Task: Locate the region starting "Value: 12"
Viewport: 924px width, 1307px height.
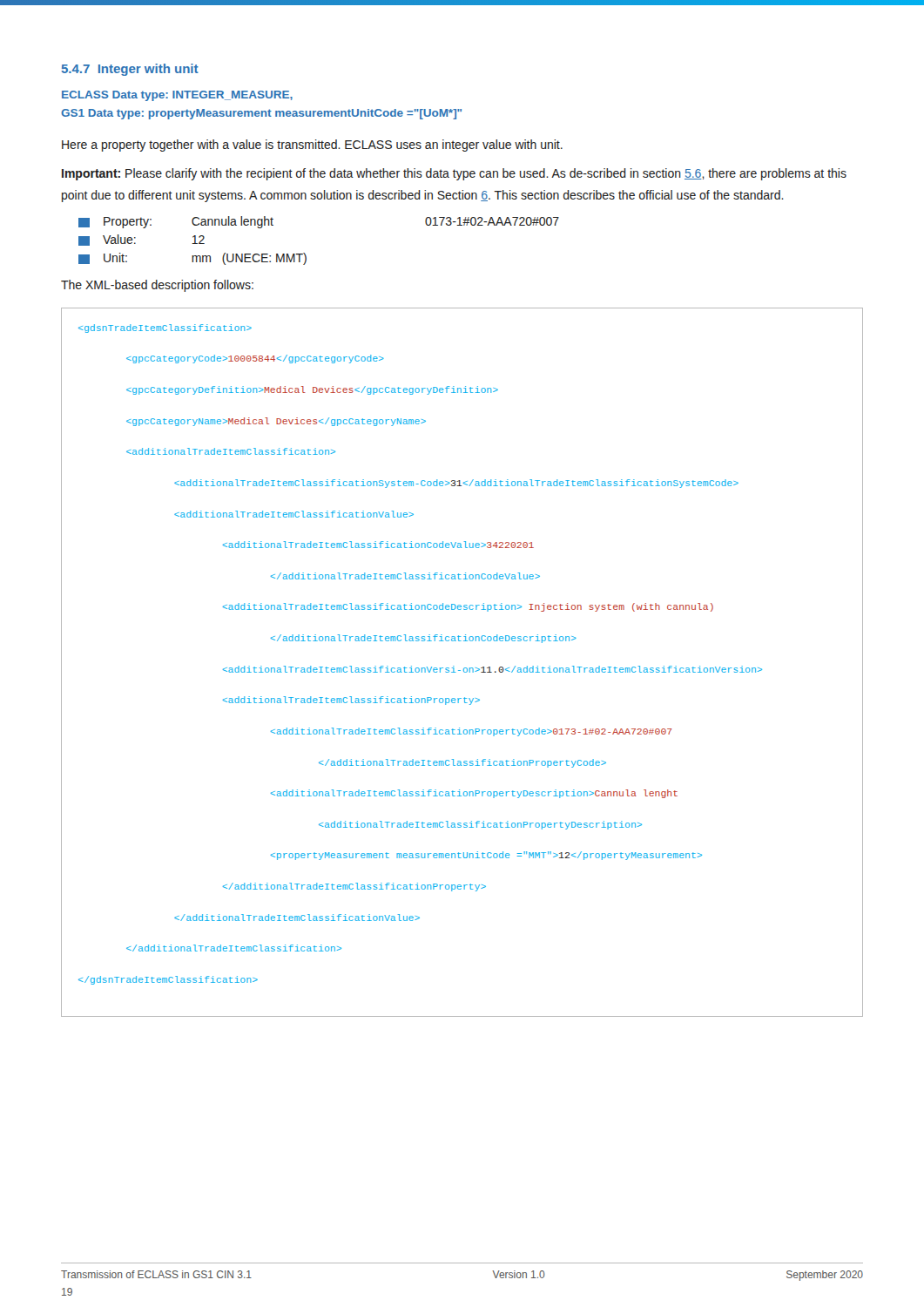Action: click(199, 240)
